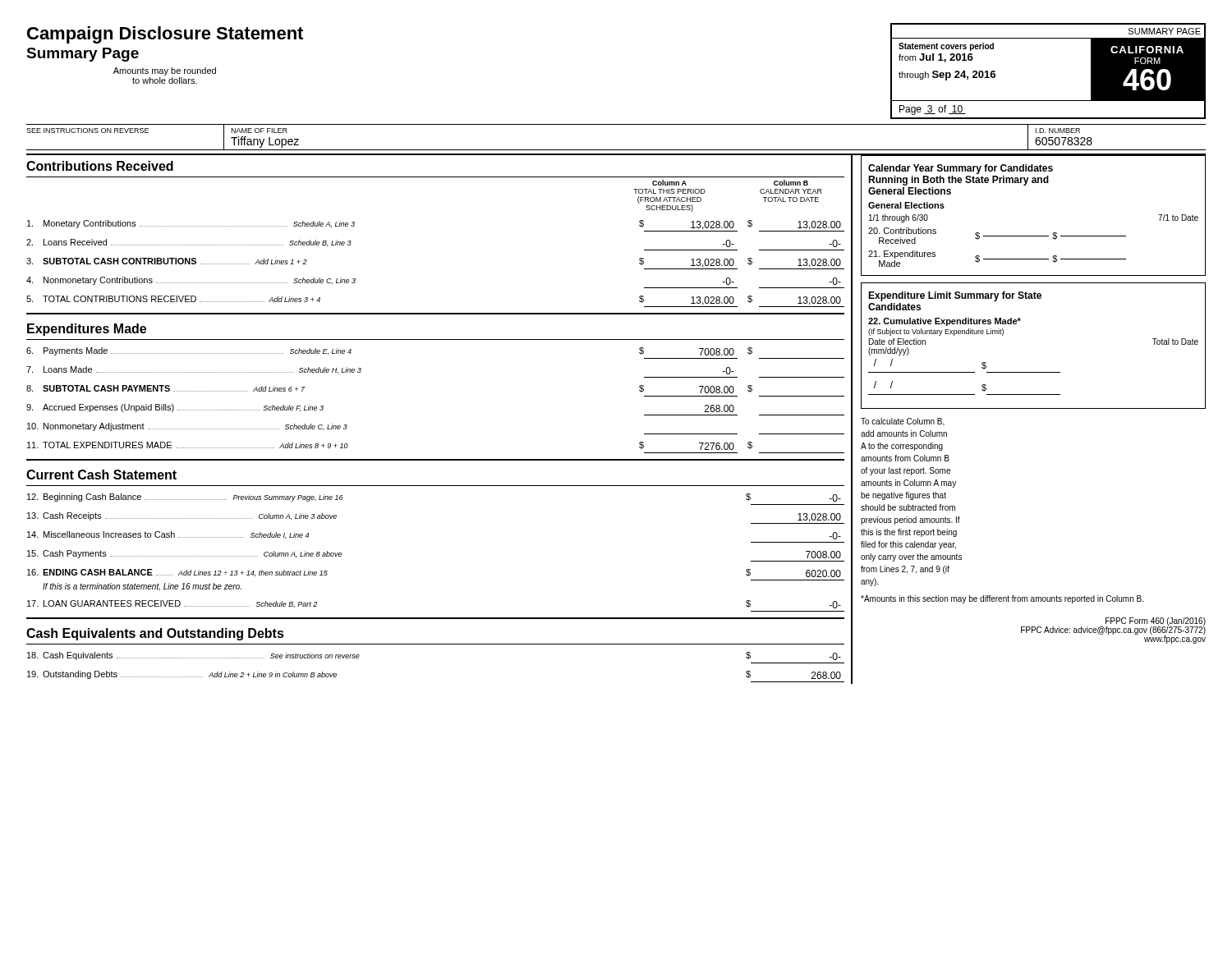The image size is (1232, 954).
Task: Select the table that reads "Payments Made Schedule E, Line"
Action: tap(435, 398)
